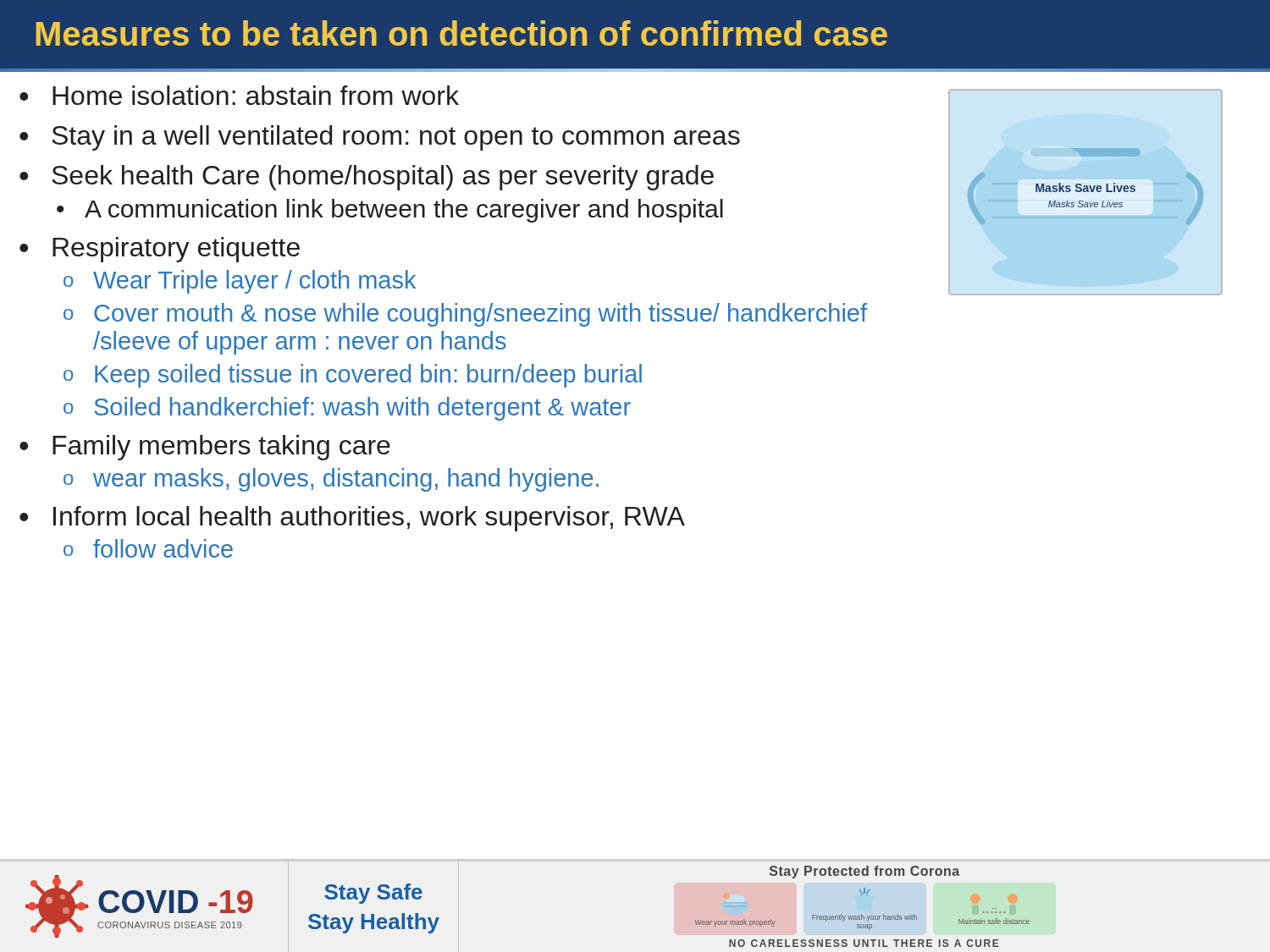Find the logo
1270x952 pixels.
coord(144,907)
